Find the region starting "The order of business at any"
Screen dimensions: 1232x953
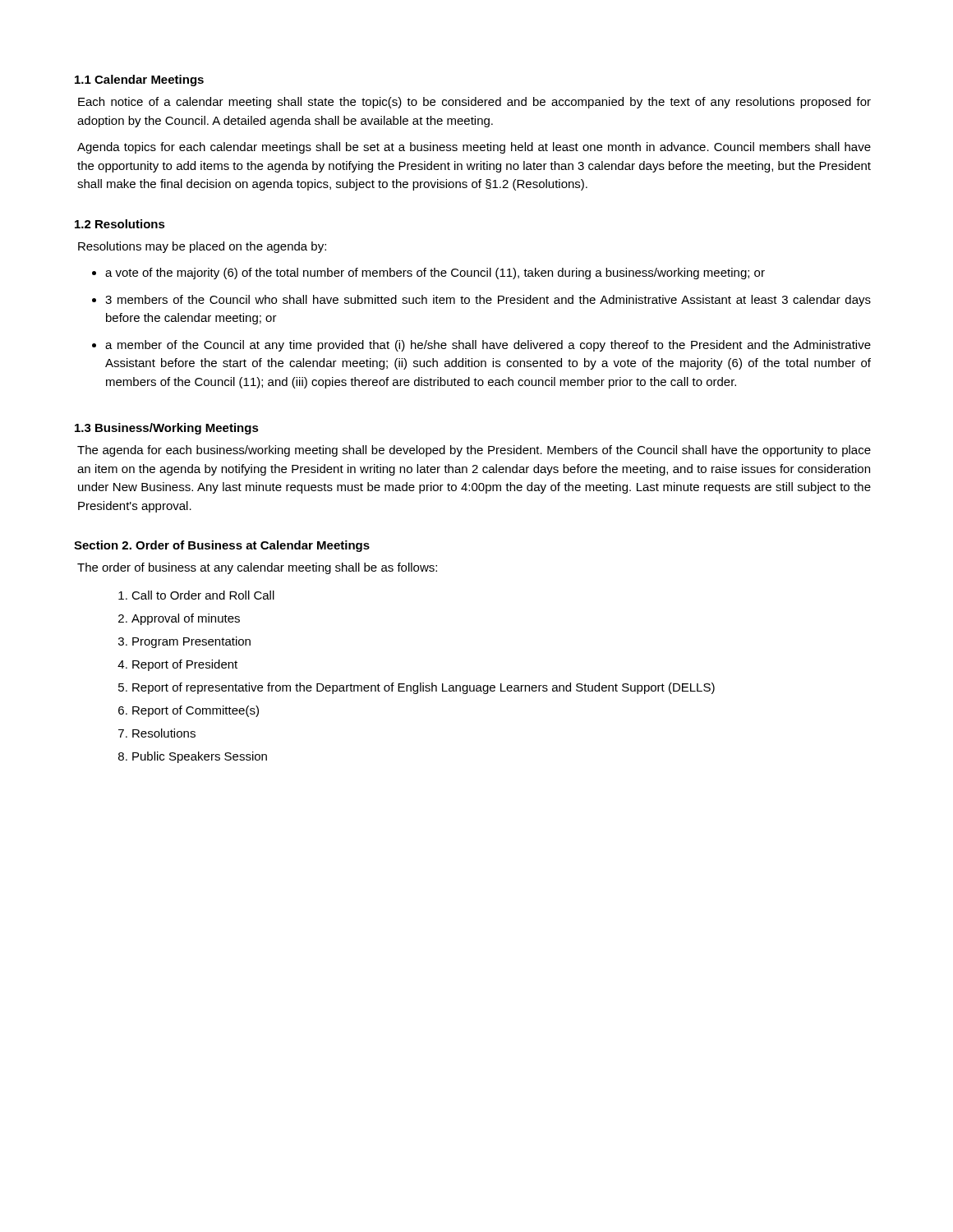(258, 567)
